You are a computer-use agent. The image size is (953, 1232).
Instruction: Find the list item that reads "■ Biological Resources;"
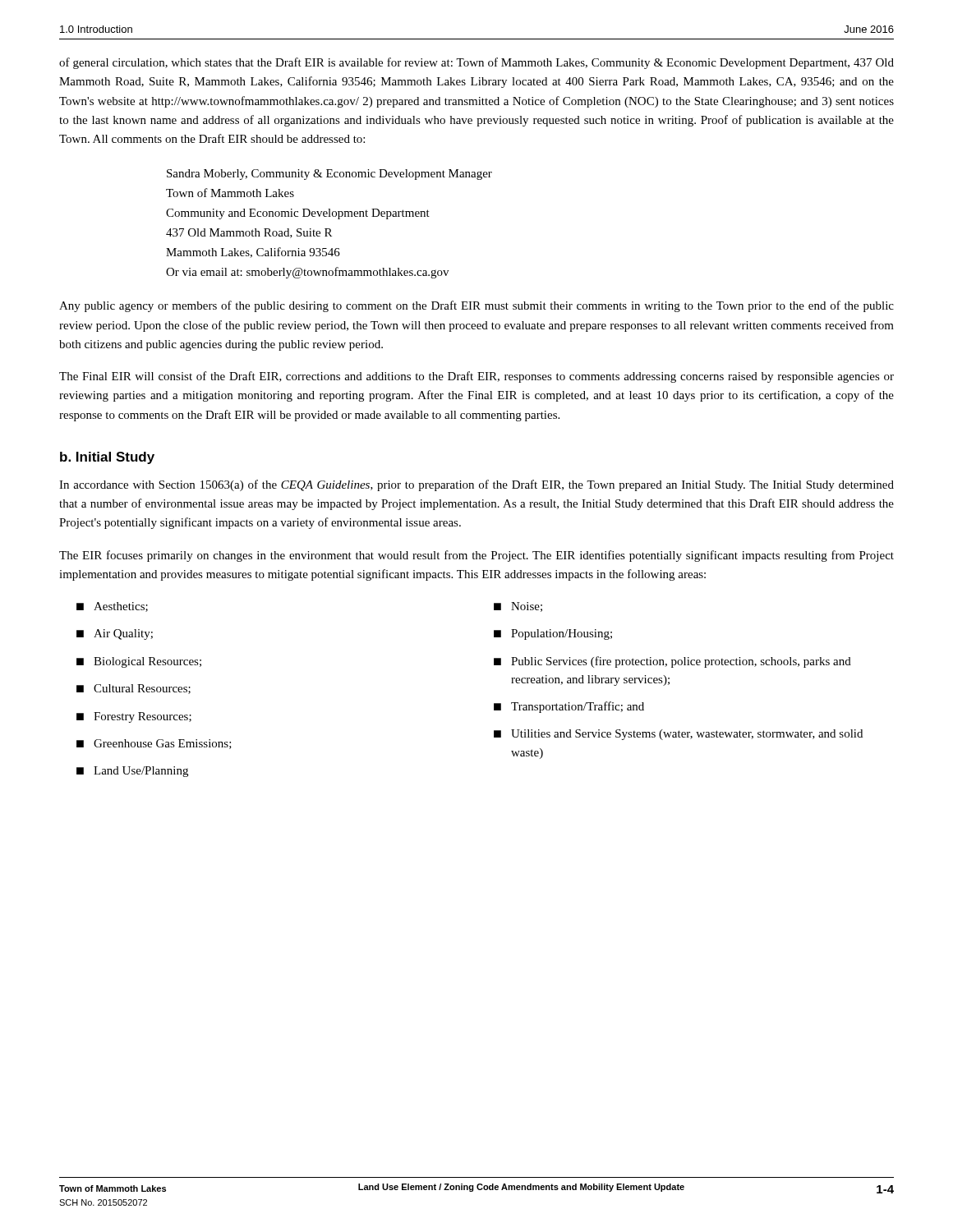point(139,662)
